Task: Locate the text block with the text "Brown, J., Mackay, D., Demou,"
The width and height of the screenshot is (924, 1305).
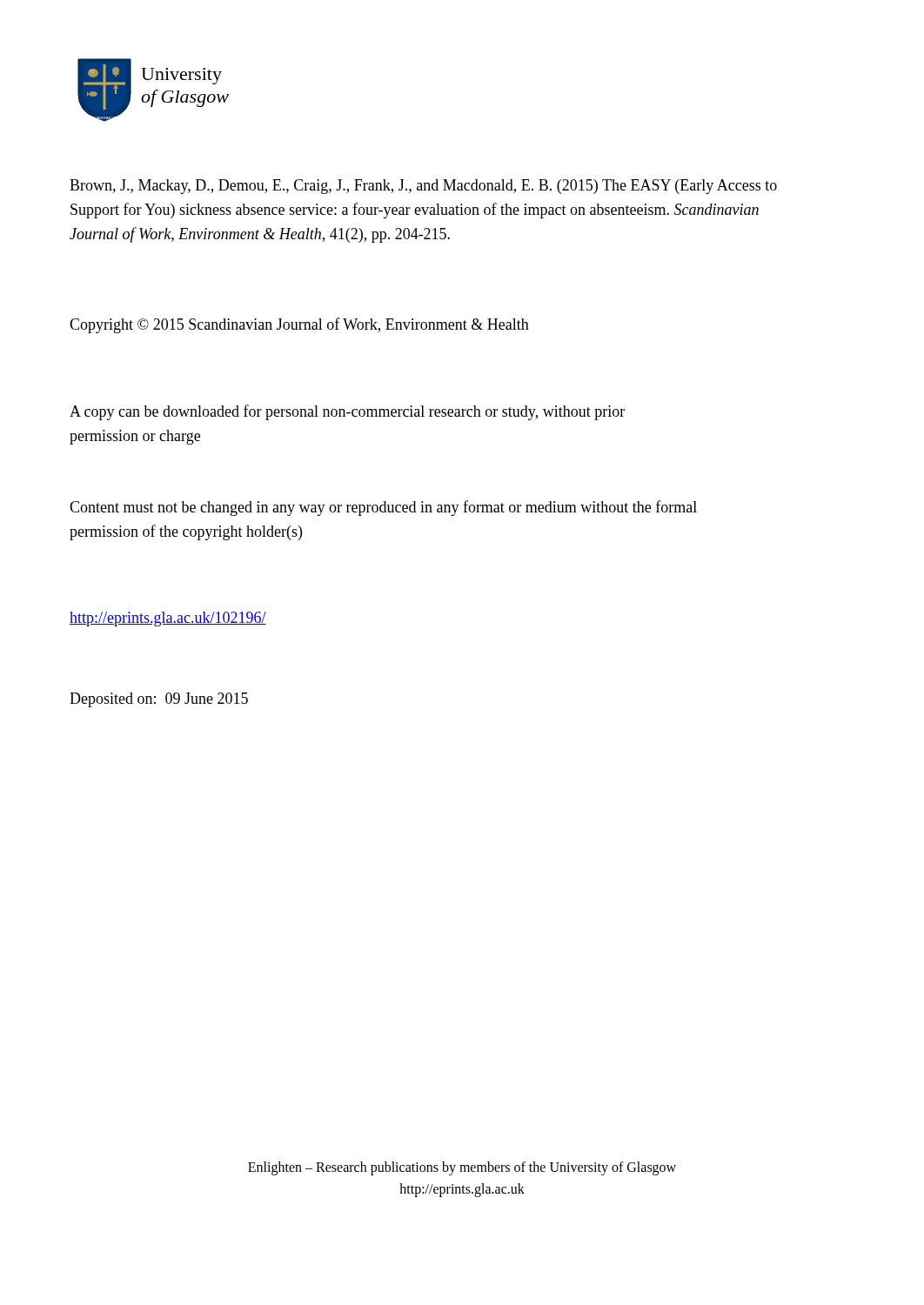Action: click(423, 210)
